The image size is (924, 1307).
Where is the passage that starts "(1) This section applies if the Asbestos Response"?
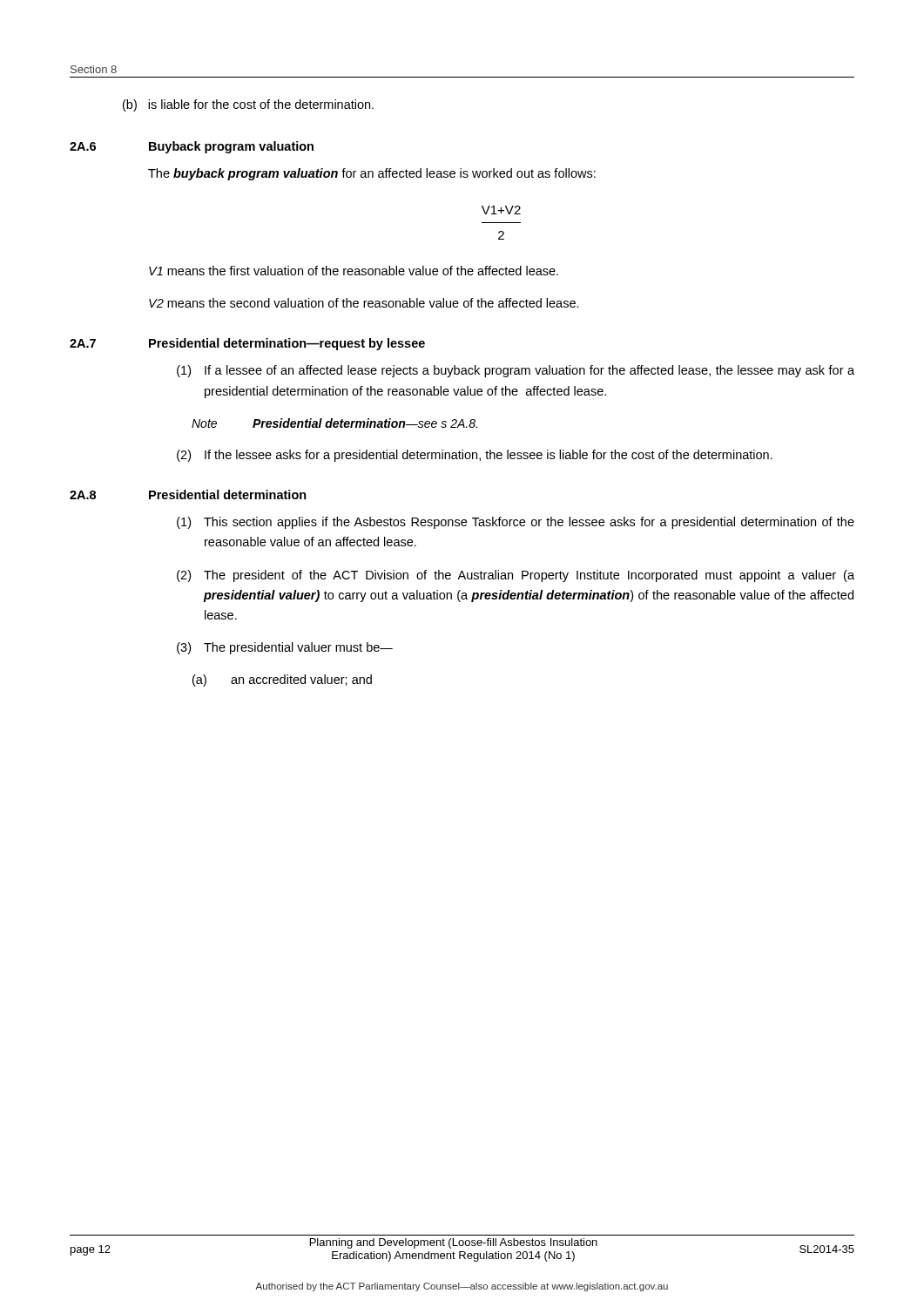pos(501,533)
